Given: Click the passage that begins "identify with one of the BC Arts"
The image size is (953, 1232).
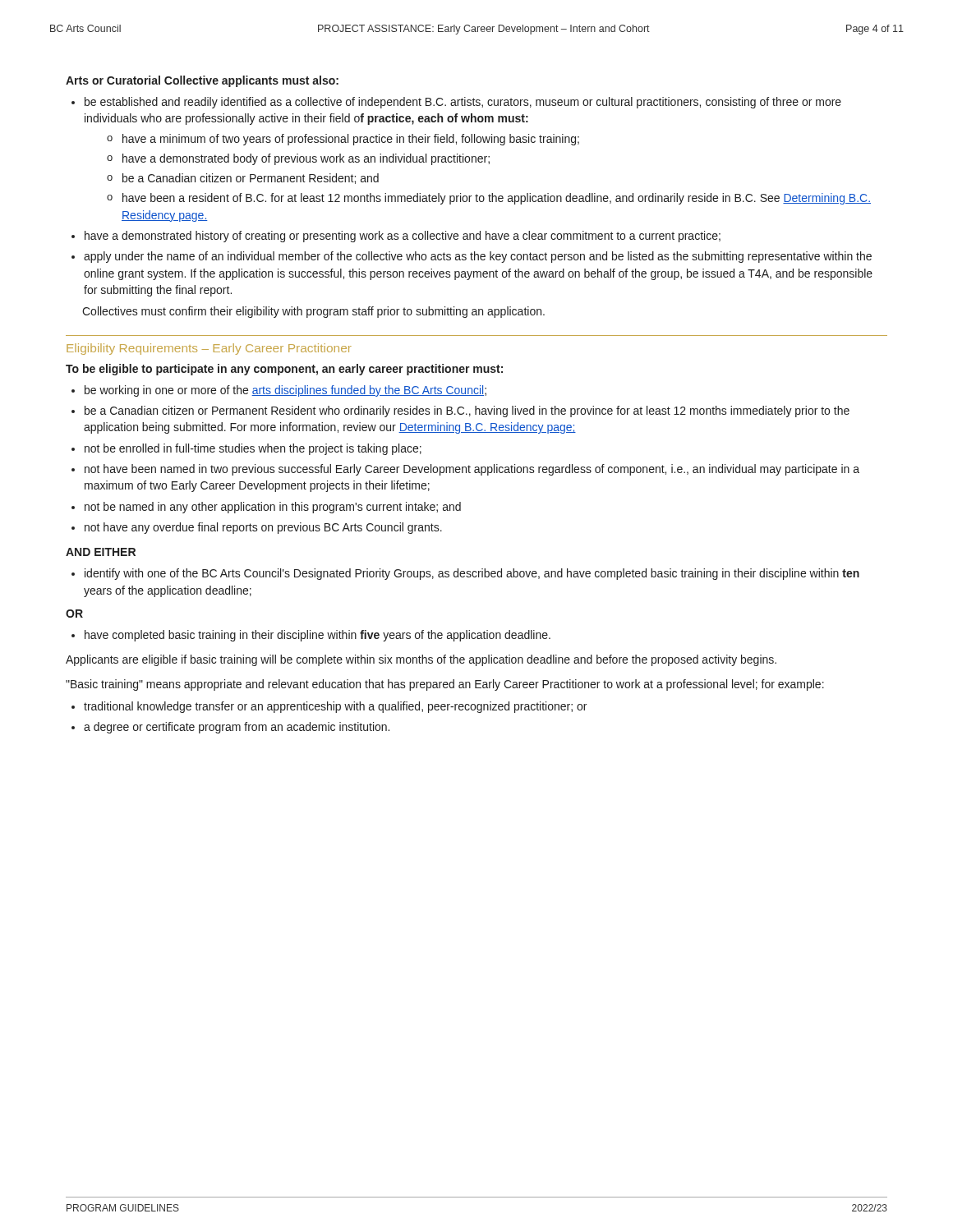Looking at the screenshot, I should tap(476, 582).
